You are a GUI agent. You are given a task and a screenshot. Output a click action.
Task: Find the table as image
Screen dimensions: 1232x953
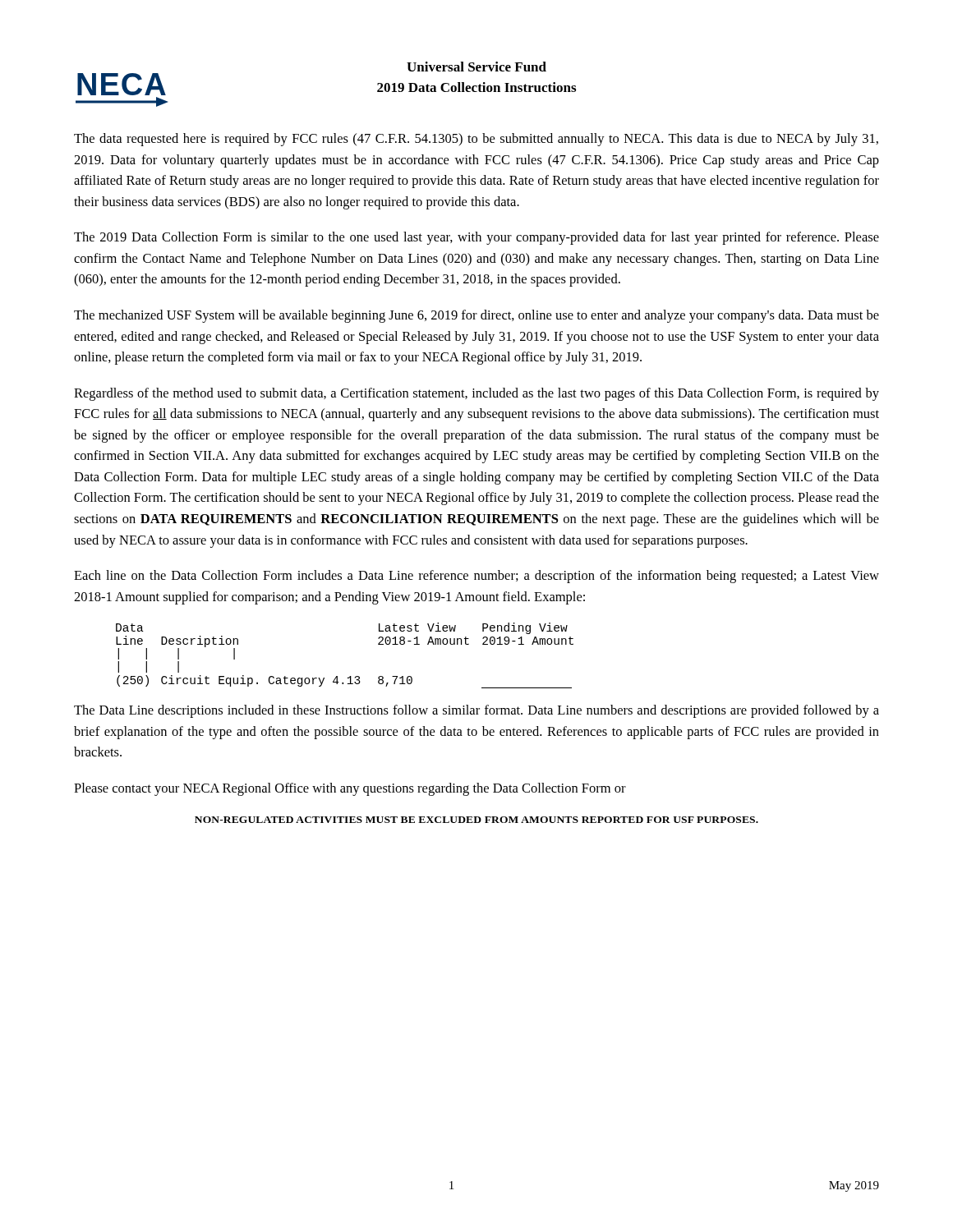pos(497,655)
